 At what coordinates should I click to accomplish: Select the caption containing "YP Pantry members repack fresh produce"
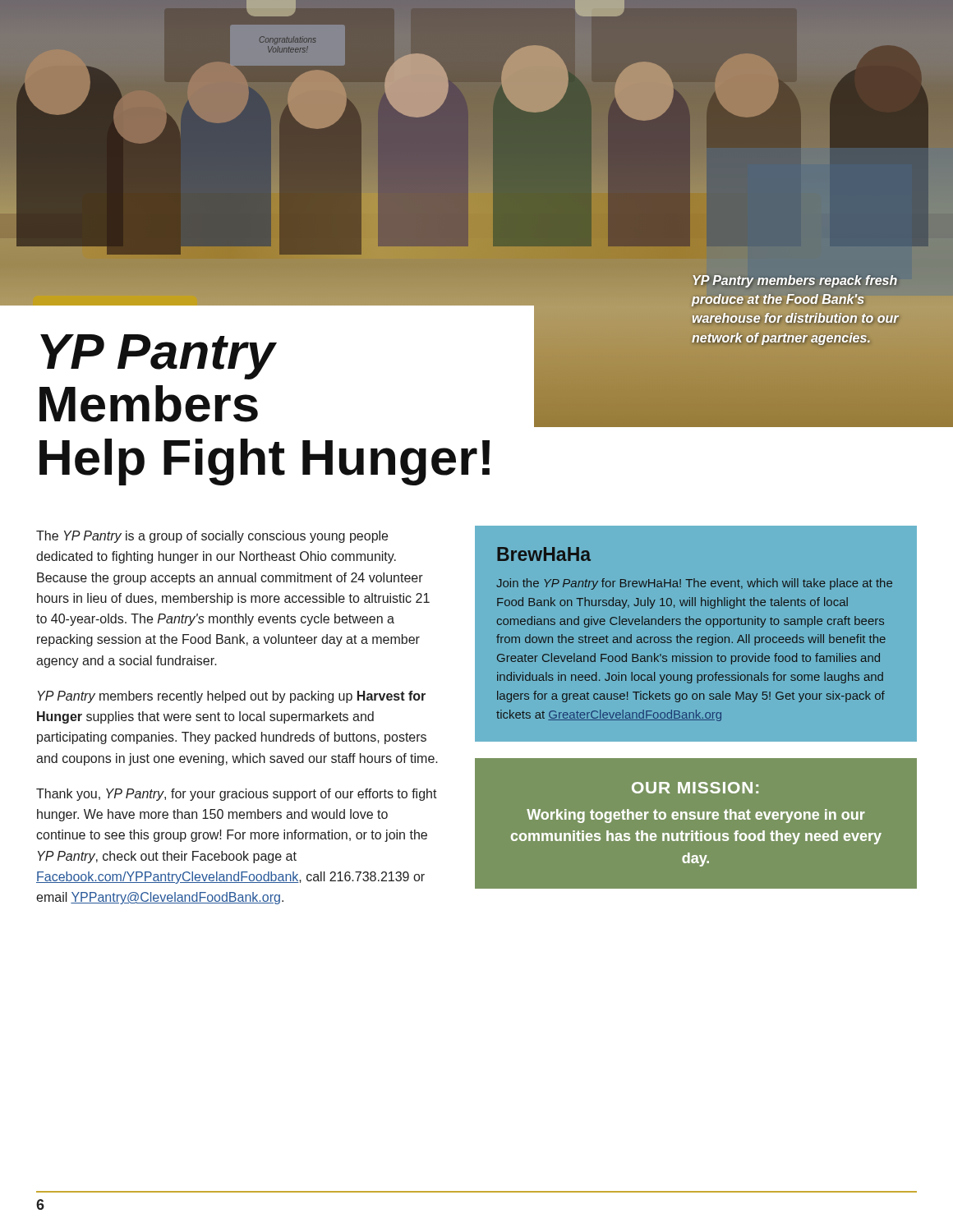point(795,309)
